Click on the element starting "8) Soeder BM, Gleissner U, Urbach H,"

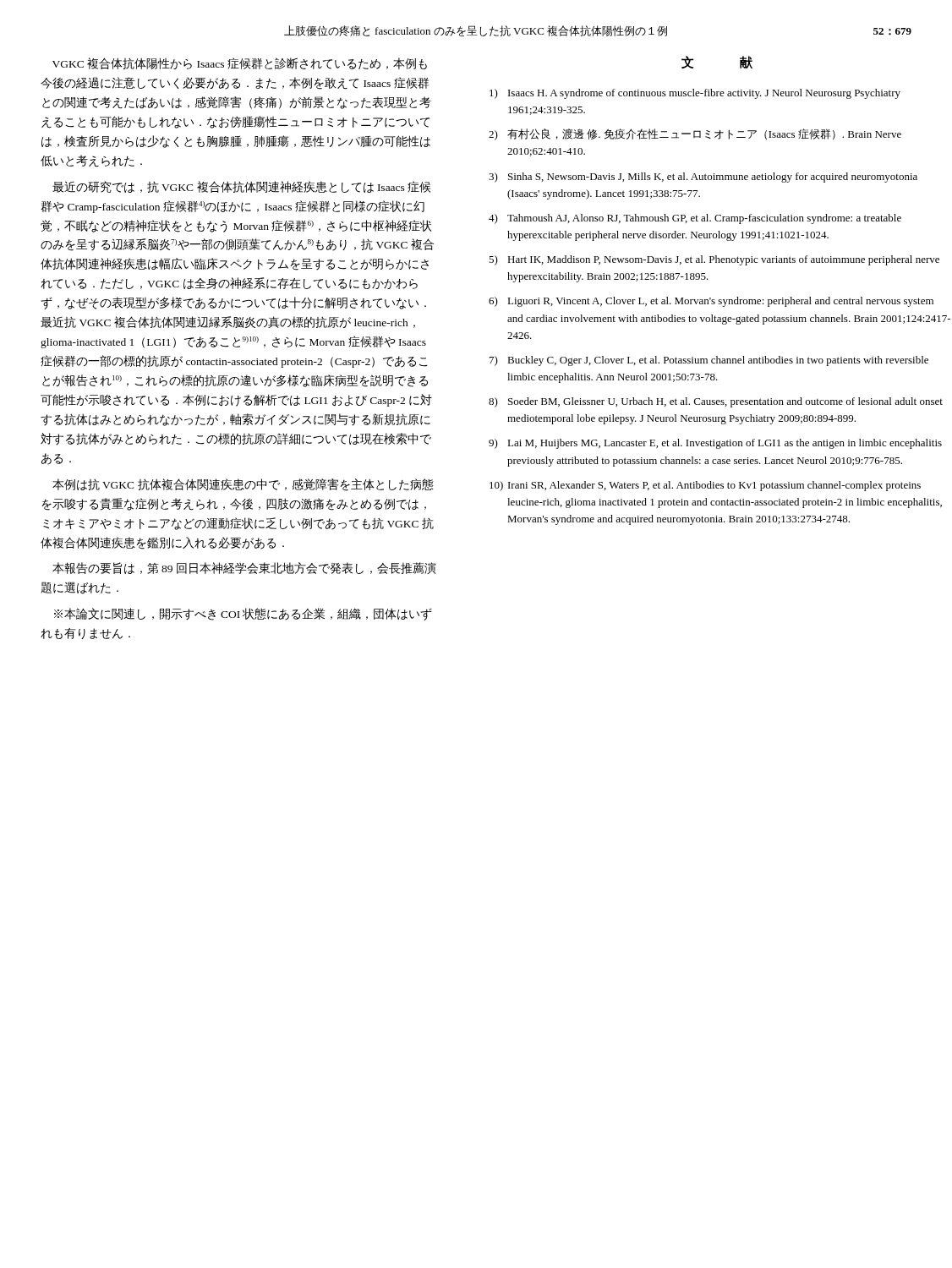[x=720, y=410]
